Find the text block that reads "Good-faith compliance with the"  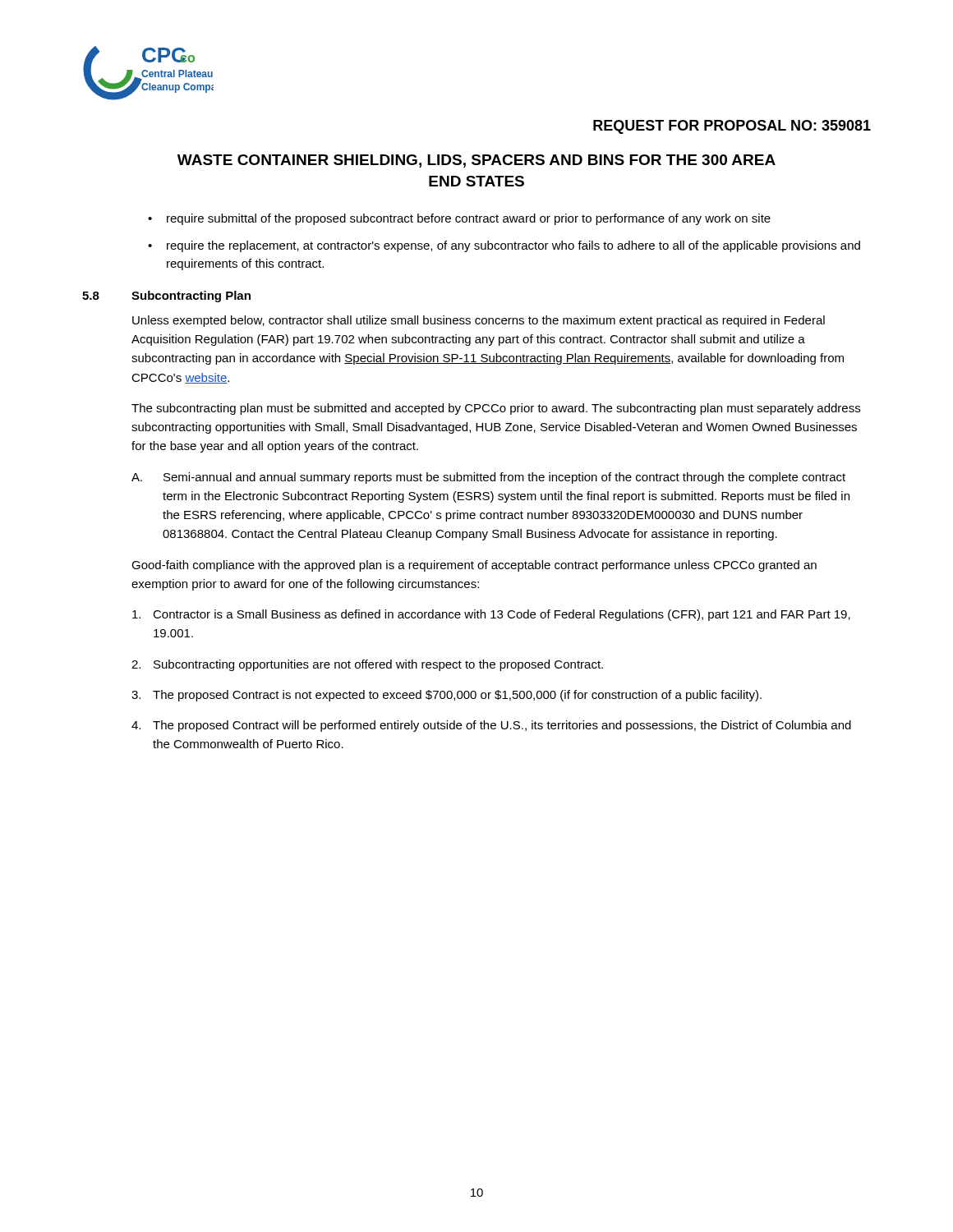(474, 574)
